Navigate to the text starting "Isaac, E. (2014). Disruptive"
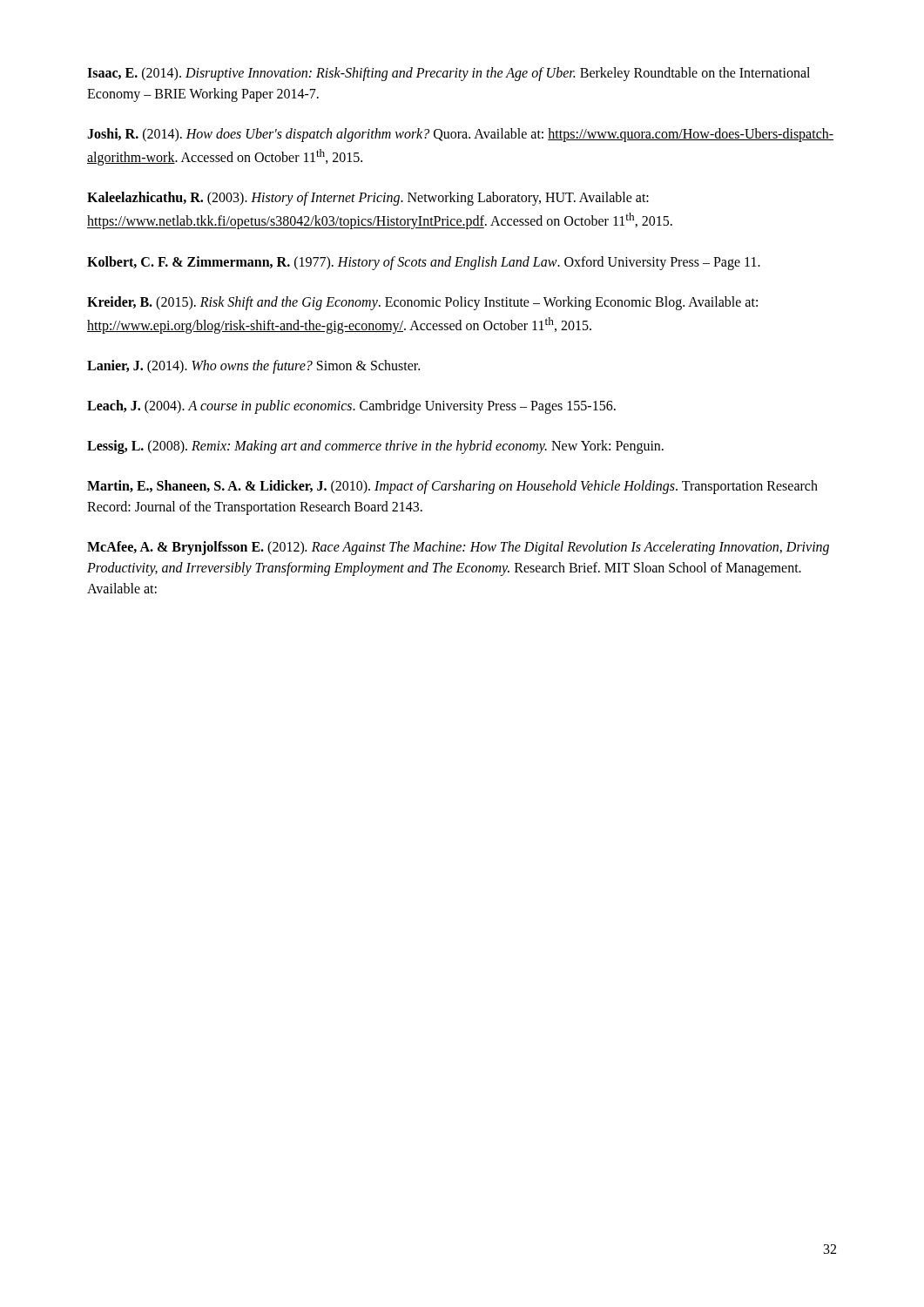Viewport: 924px width, 1307px height. [x=449, y=83]
